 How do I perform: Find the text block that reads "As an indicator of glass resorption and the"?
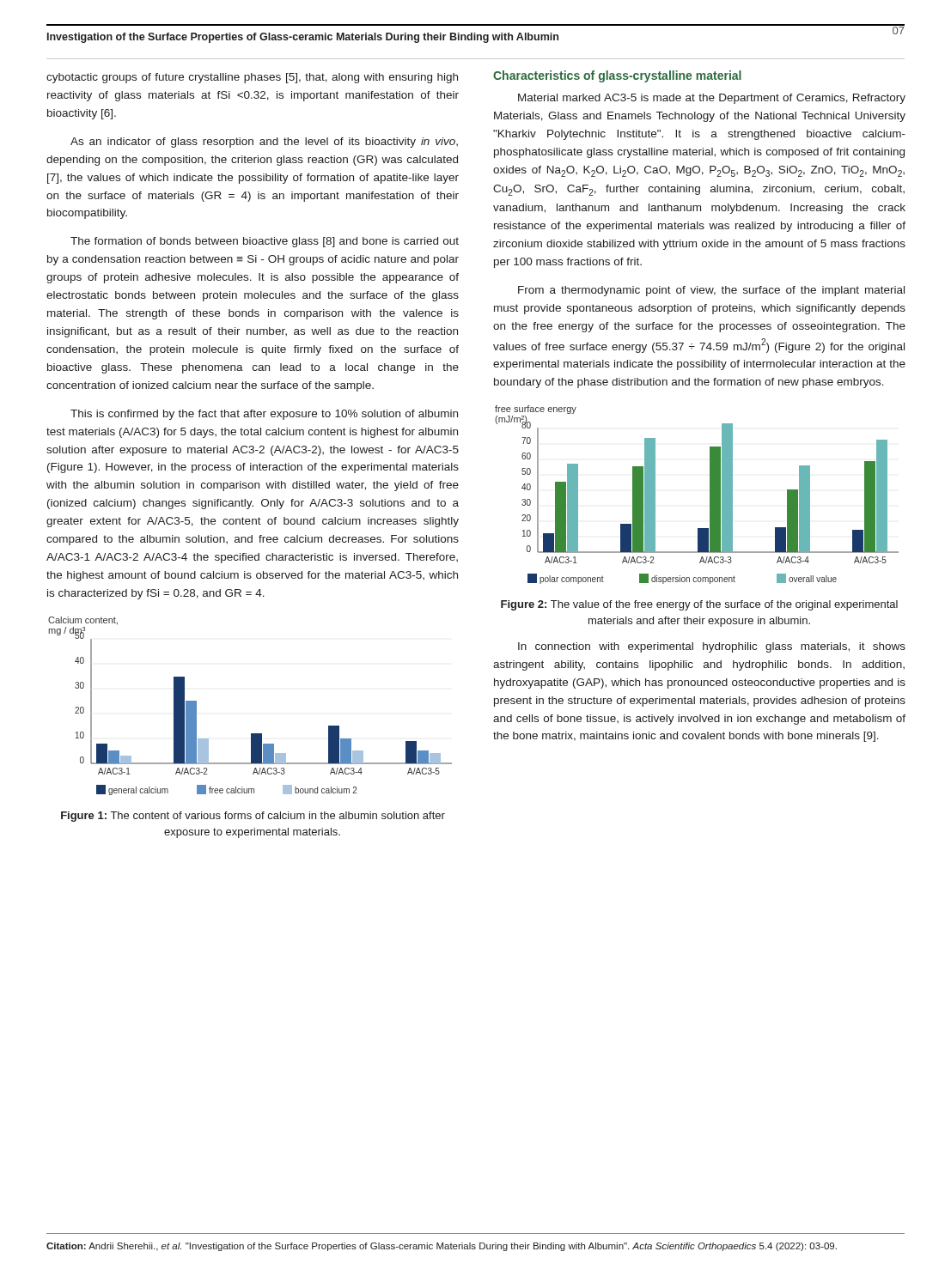(x=253, y=178)
